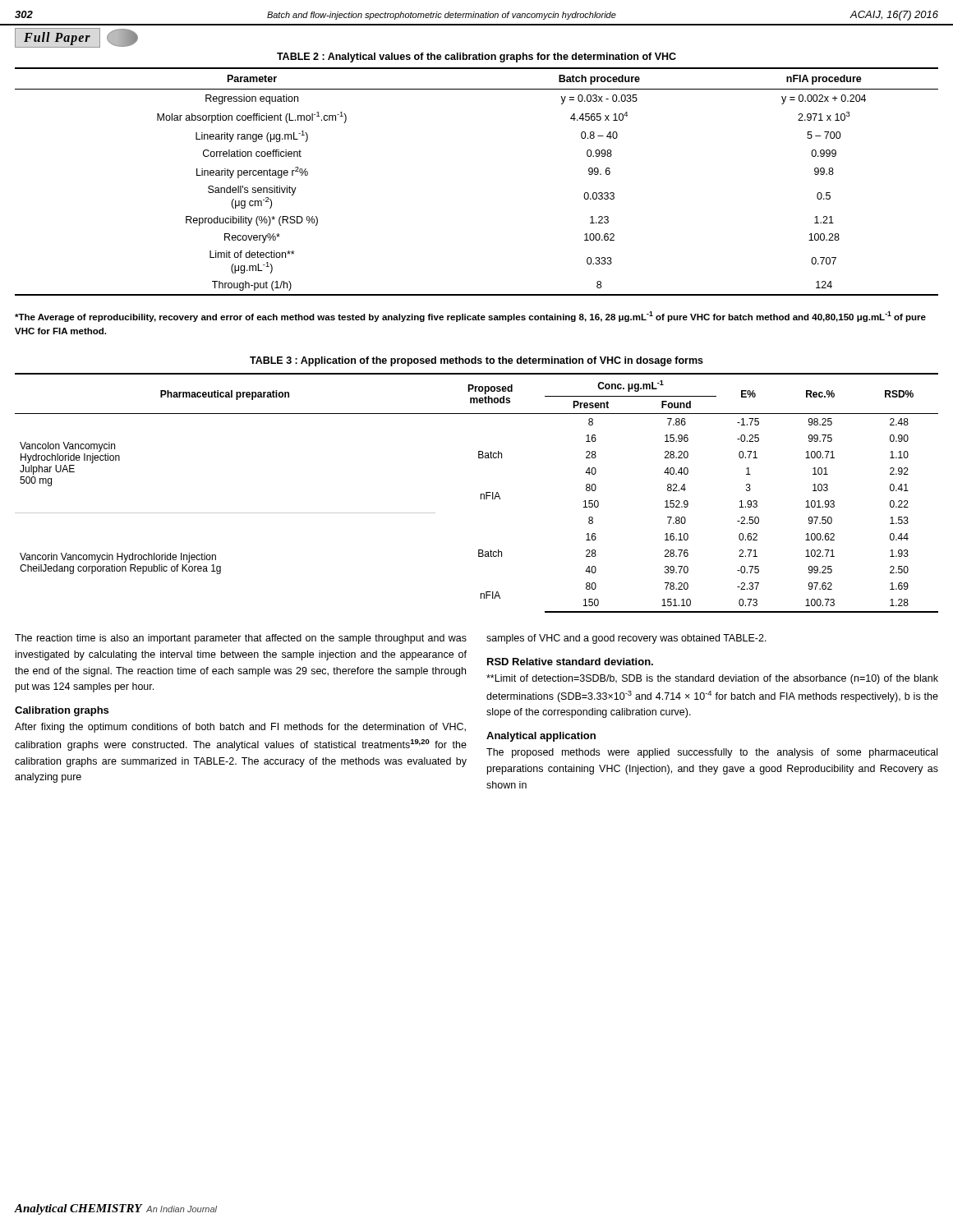The image size is (953, 1232).
Task: Click on the element starting "TABLE 2 : Analytical values of the calibration"
Action: coord(476,57)
